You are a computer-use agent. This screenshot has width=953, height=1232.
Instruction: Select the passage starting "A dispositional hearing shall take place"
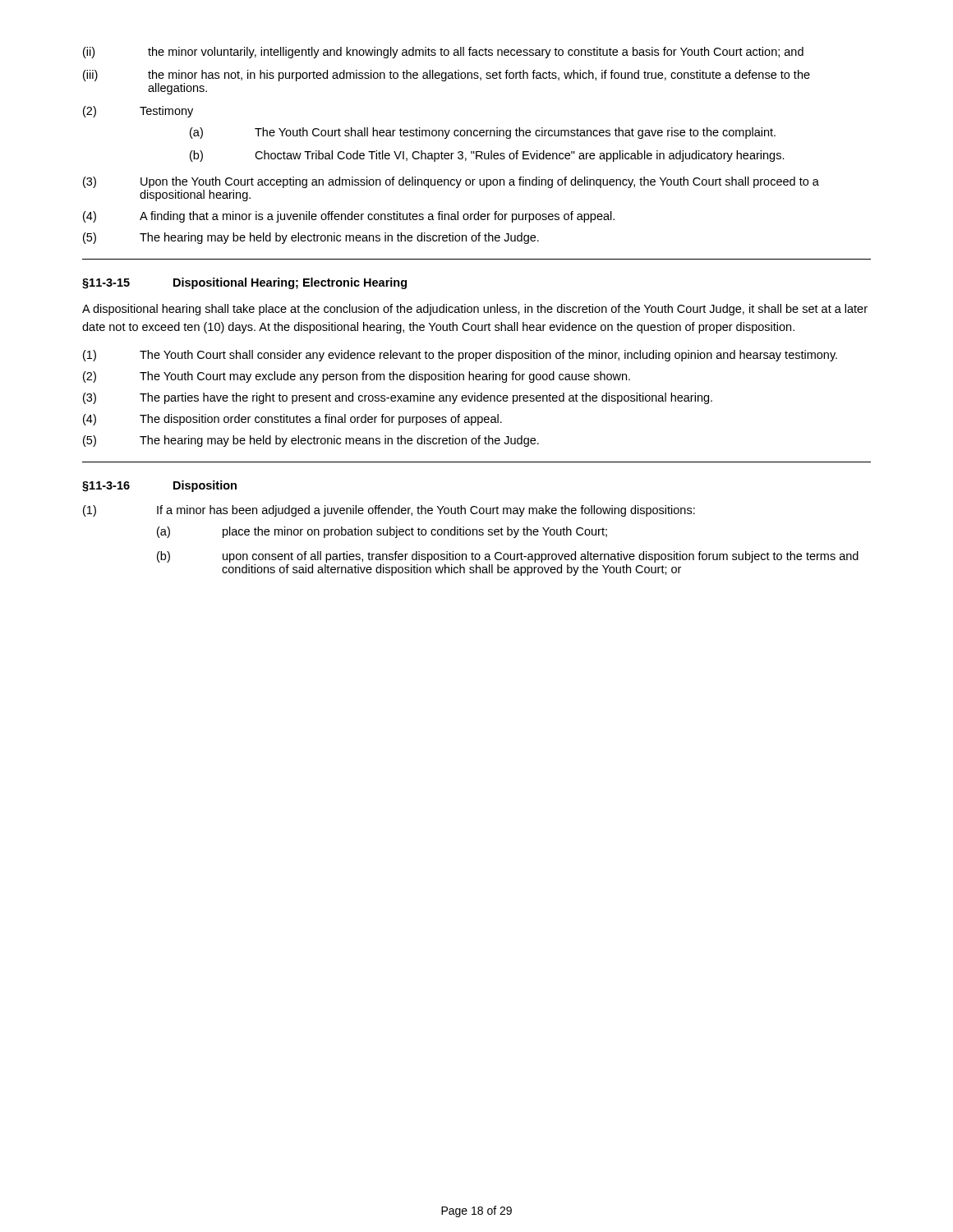pos(475,318)
